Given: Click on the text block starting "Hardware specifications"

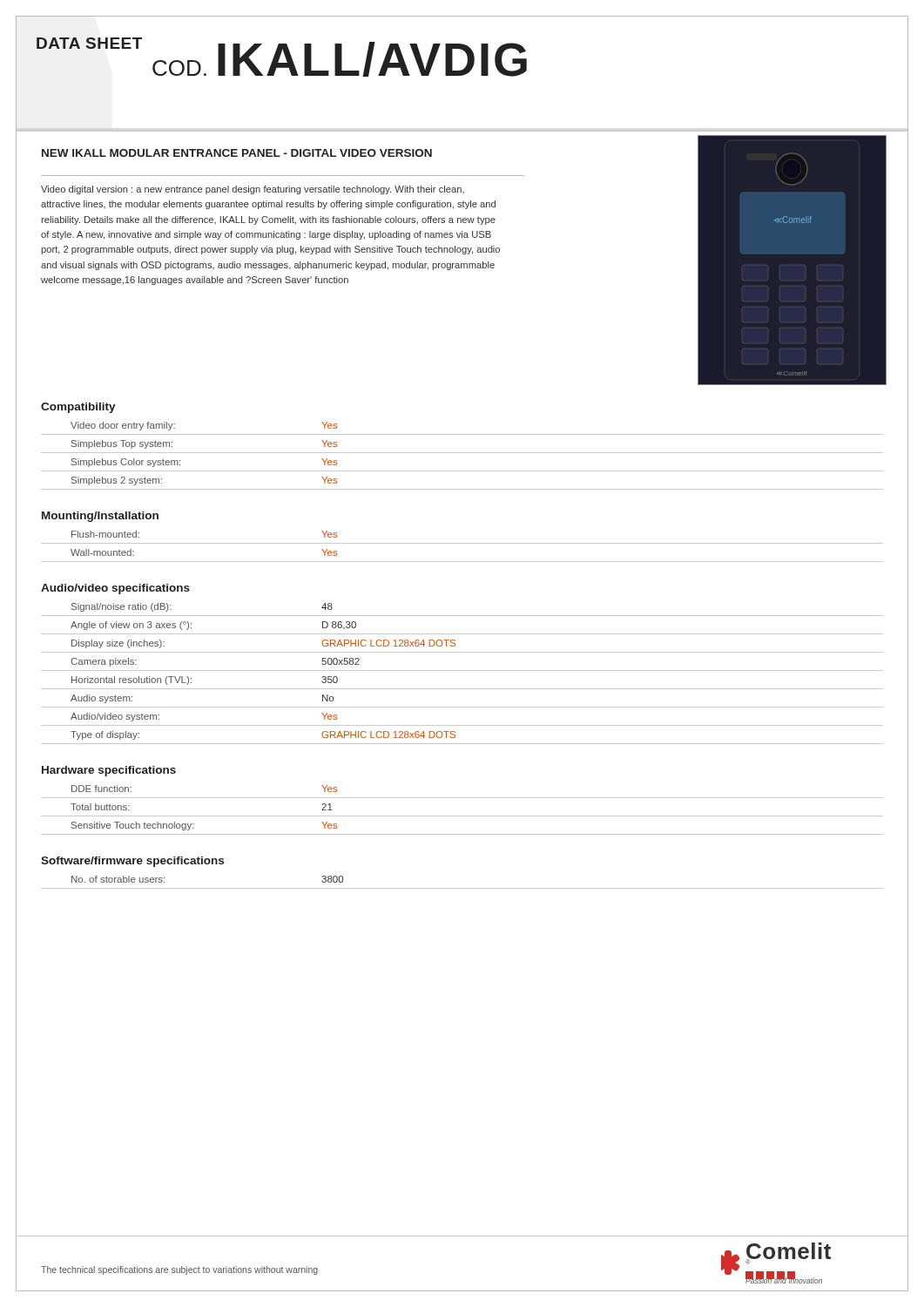Looking at the screenshot, I should (x=109, y=770).
